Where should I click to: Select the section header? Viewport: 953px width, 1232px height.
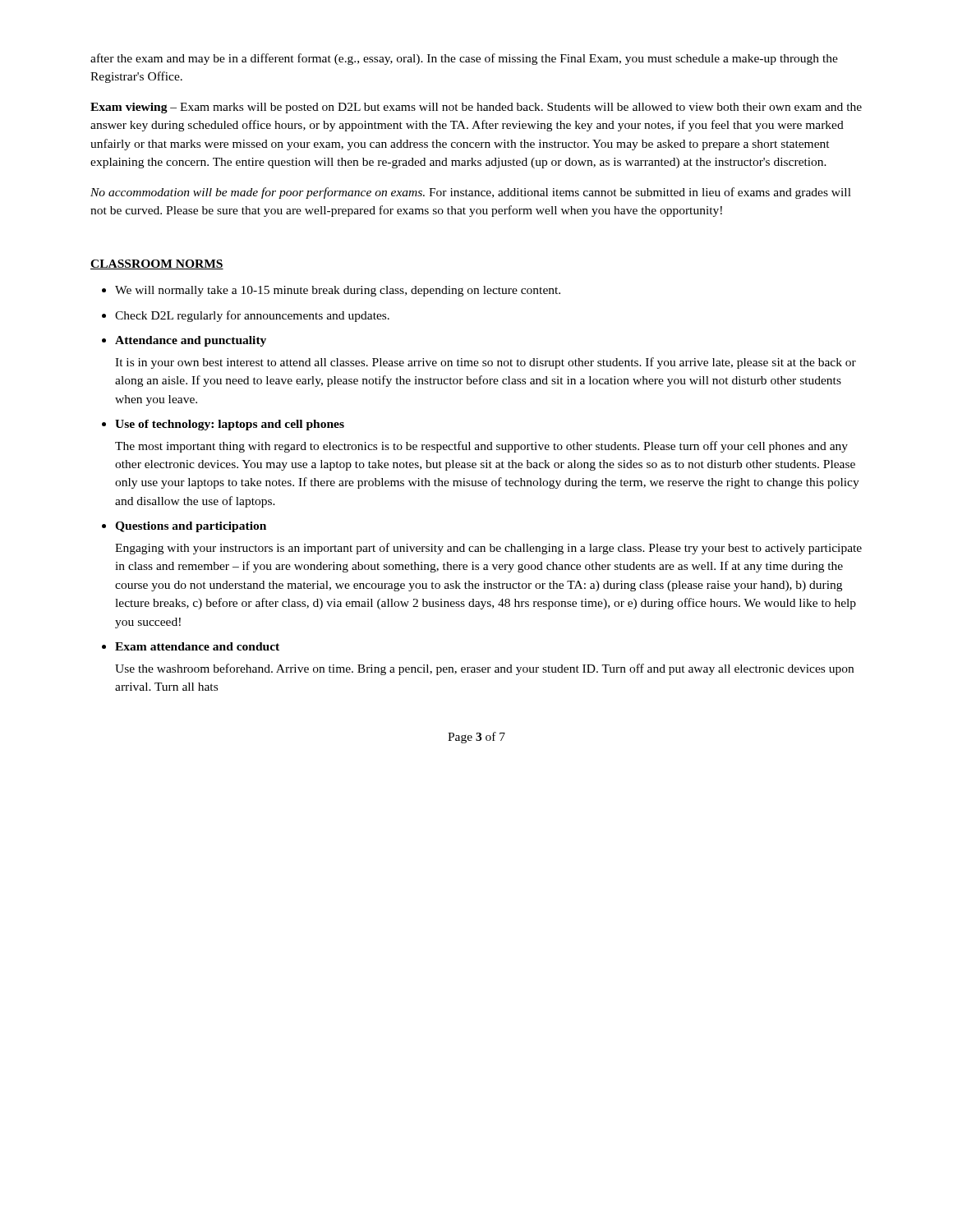point(157,263)
